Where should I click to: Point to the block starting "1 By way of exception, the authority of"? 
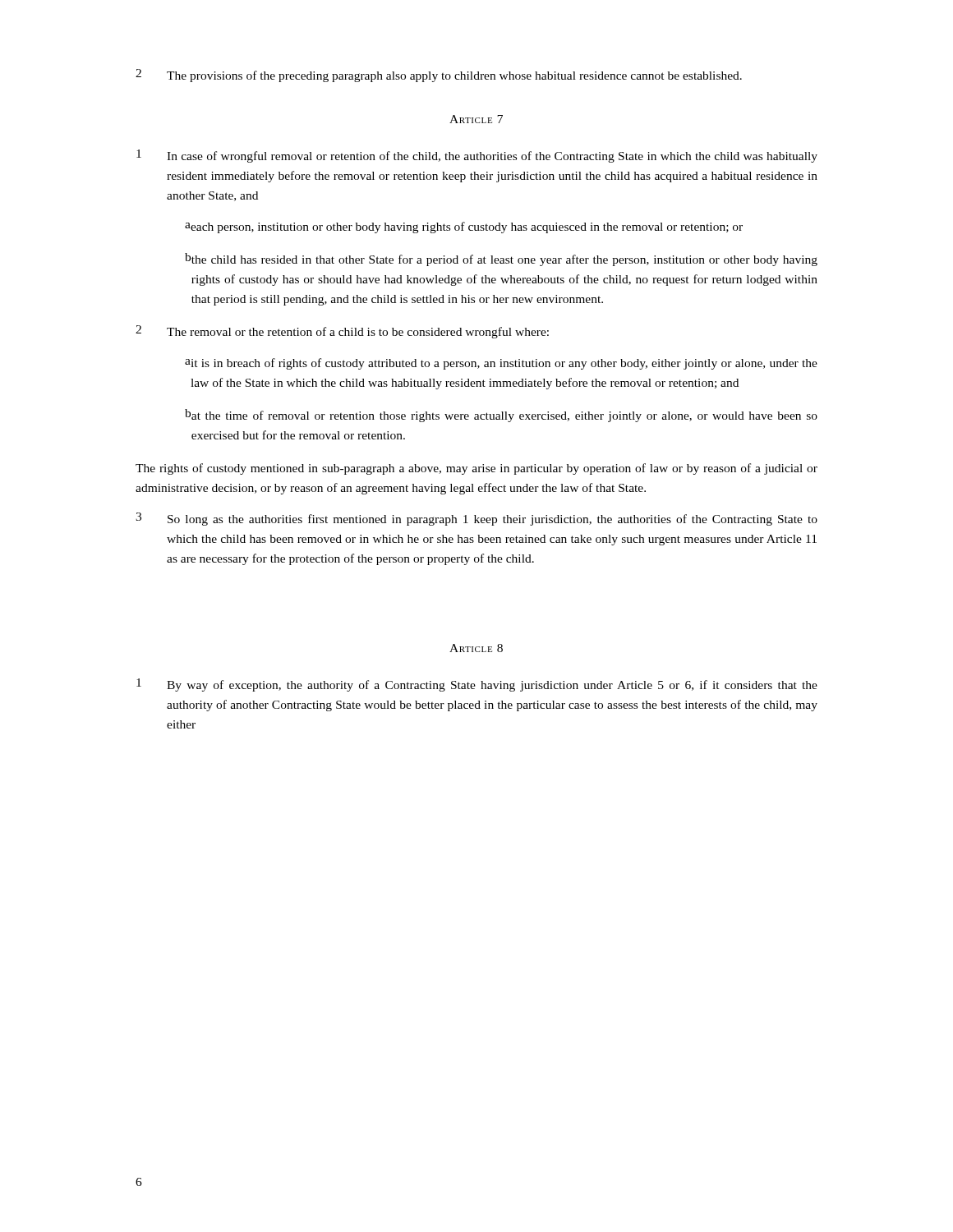point(476,705)
